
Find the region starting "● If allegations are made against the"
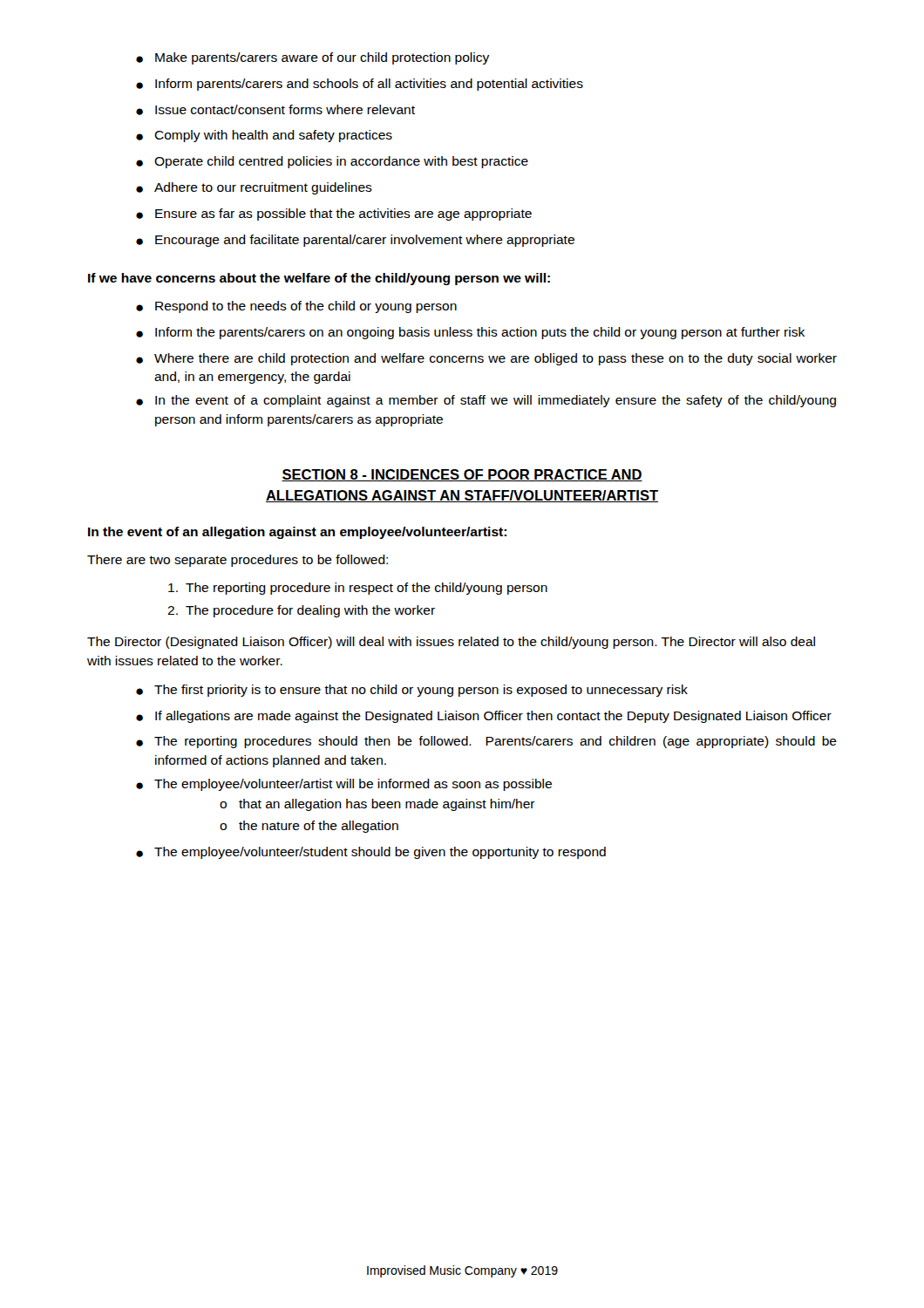[x=486, y=717]
